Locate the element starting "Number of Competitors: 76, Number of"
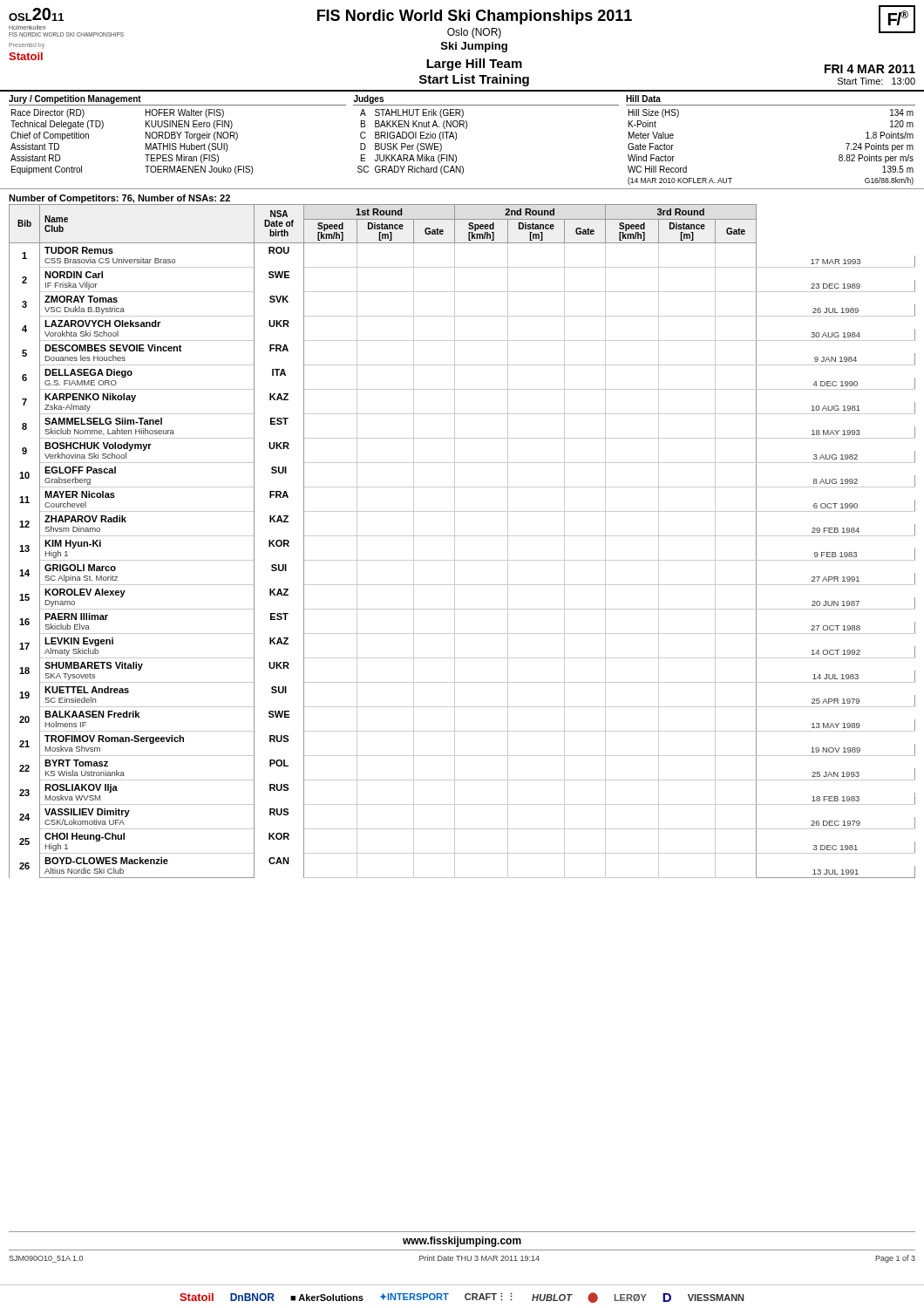 pyautogui.click(x=120, y=198)
